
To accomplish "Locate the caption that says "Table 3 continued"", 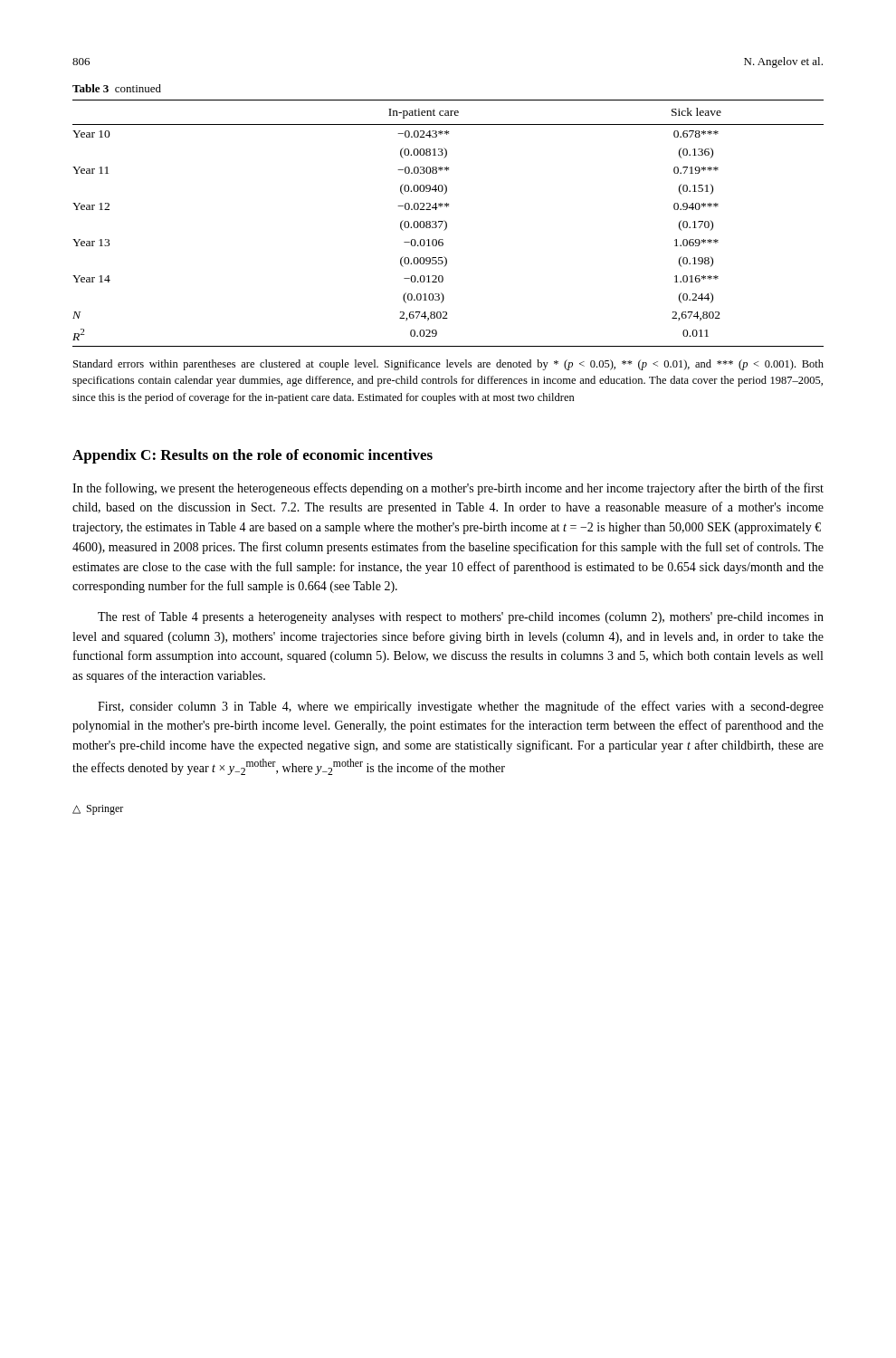I will click(117, 88).
